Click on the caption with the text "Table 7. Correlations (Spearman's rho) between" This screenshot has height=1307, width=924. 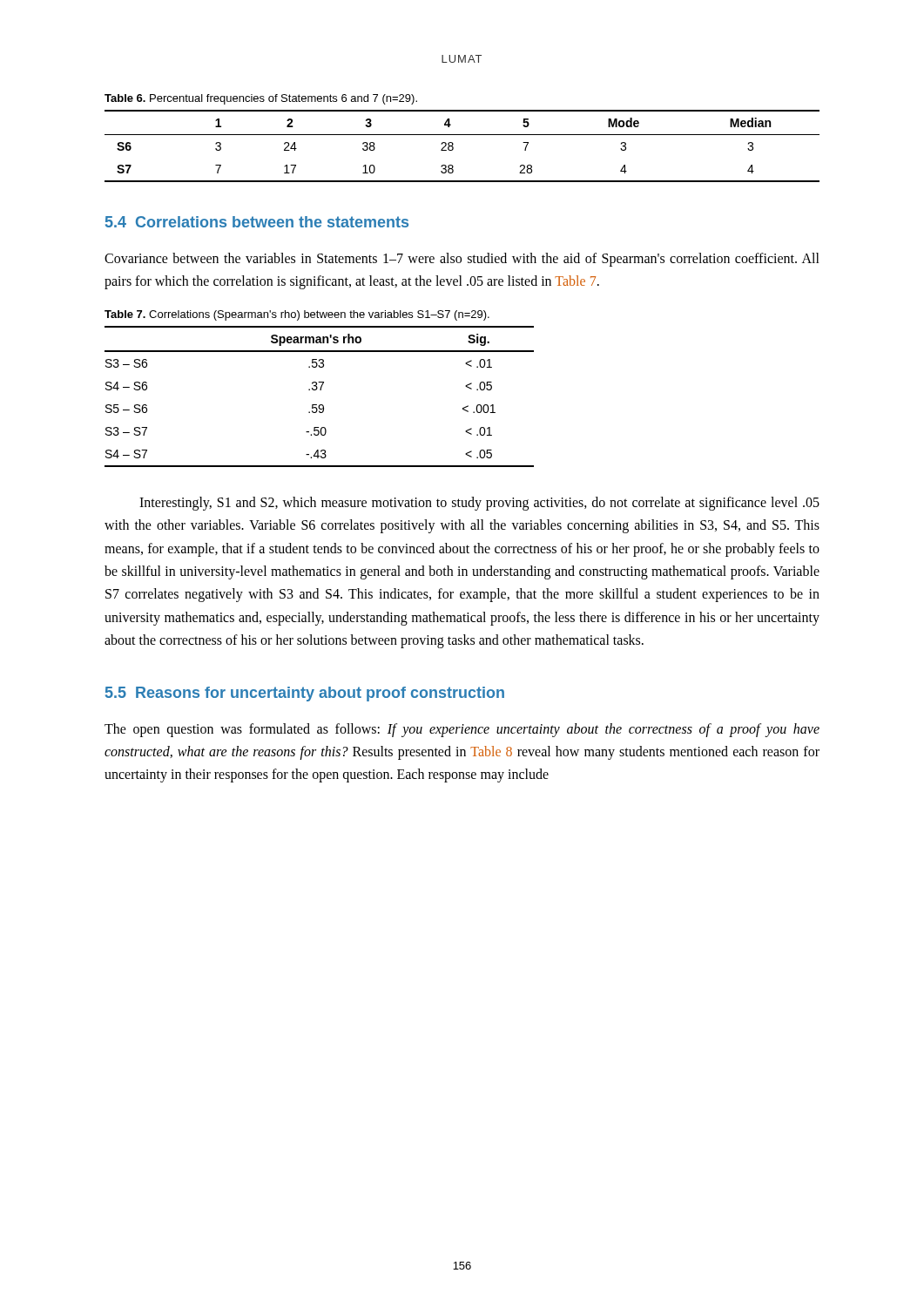click(297, 314)
